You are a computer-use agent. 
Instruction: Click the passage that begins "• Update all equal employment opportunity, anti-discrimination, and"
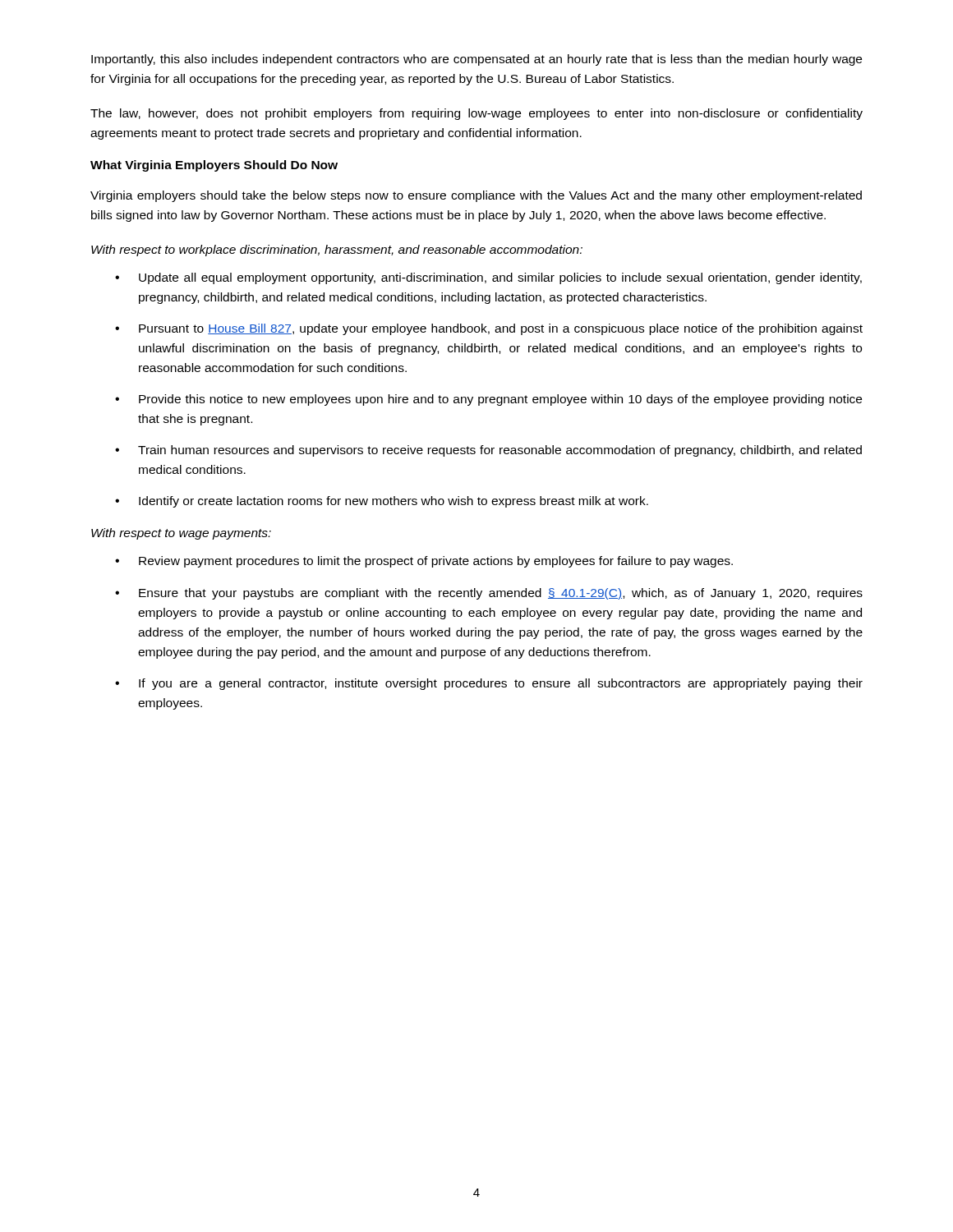point(489,288)
